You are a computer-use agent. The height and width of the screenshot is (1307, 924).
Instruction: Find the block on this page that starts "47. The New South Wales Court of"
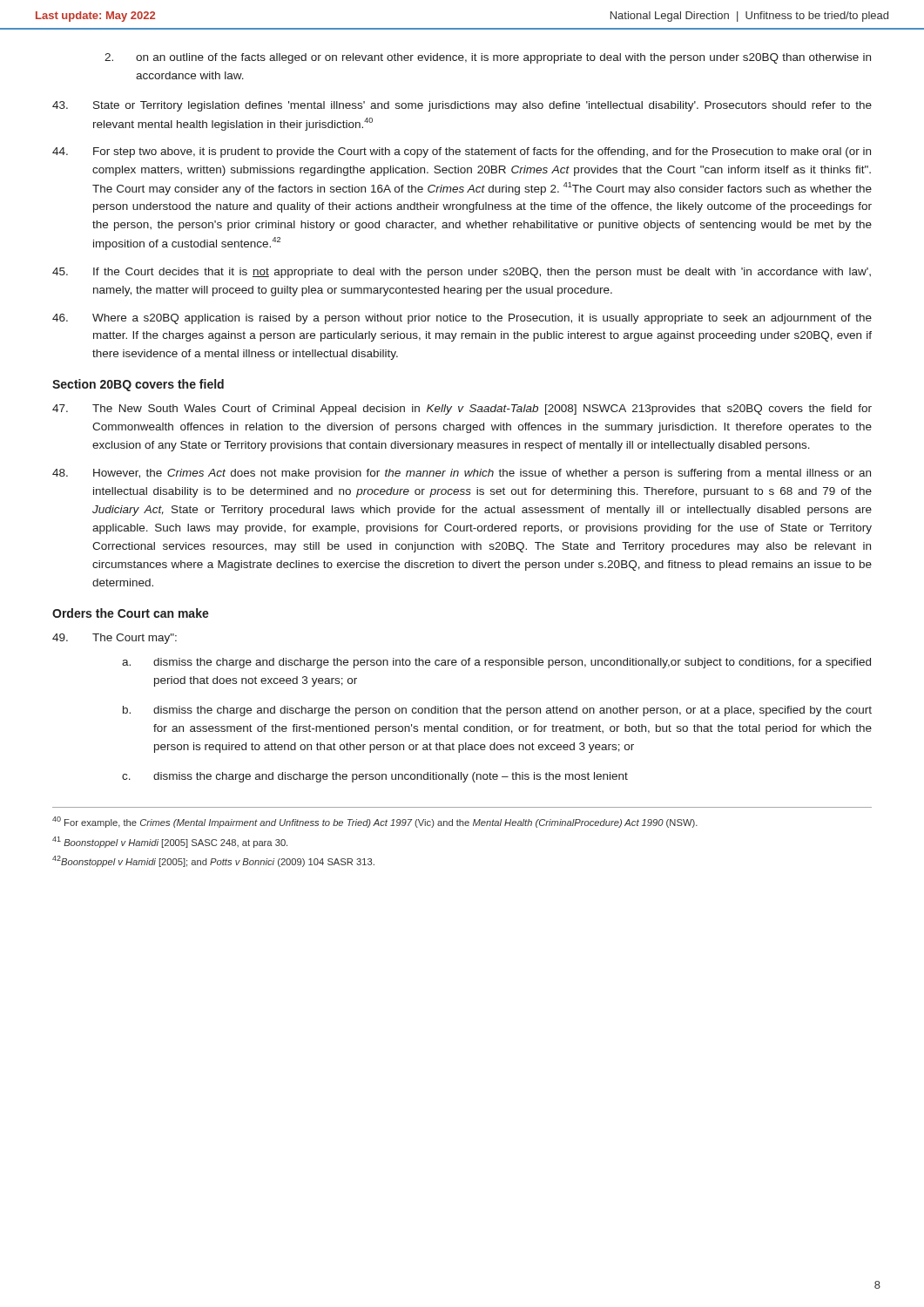462,428
